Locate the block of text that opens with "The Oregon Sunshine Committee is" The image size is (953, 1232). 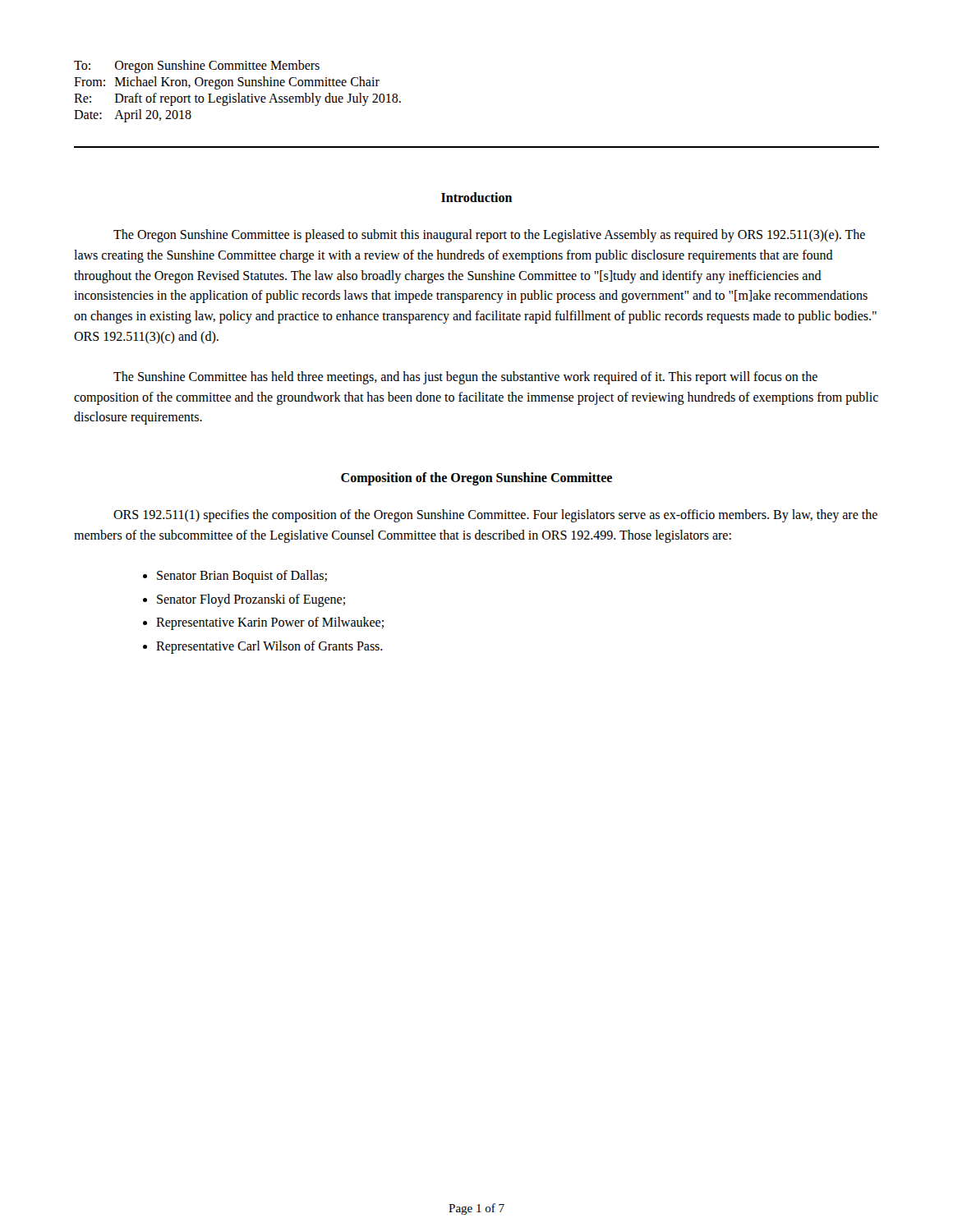pos(476,285)
